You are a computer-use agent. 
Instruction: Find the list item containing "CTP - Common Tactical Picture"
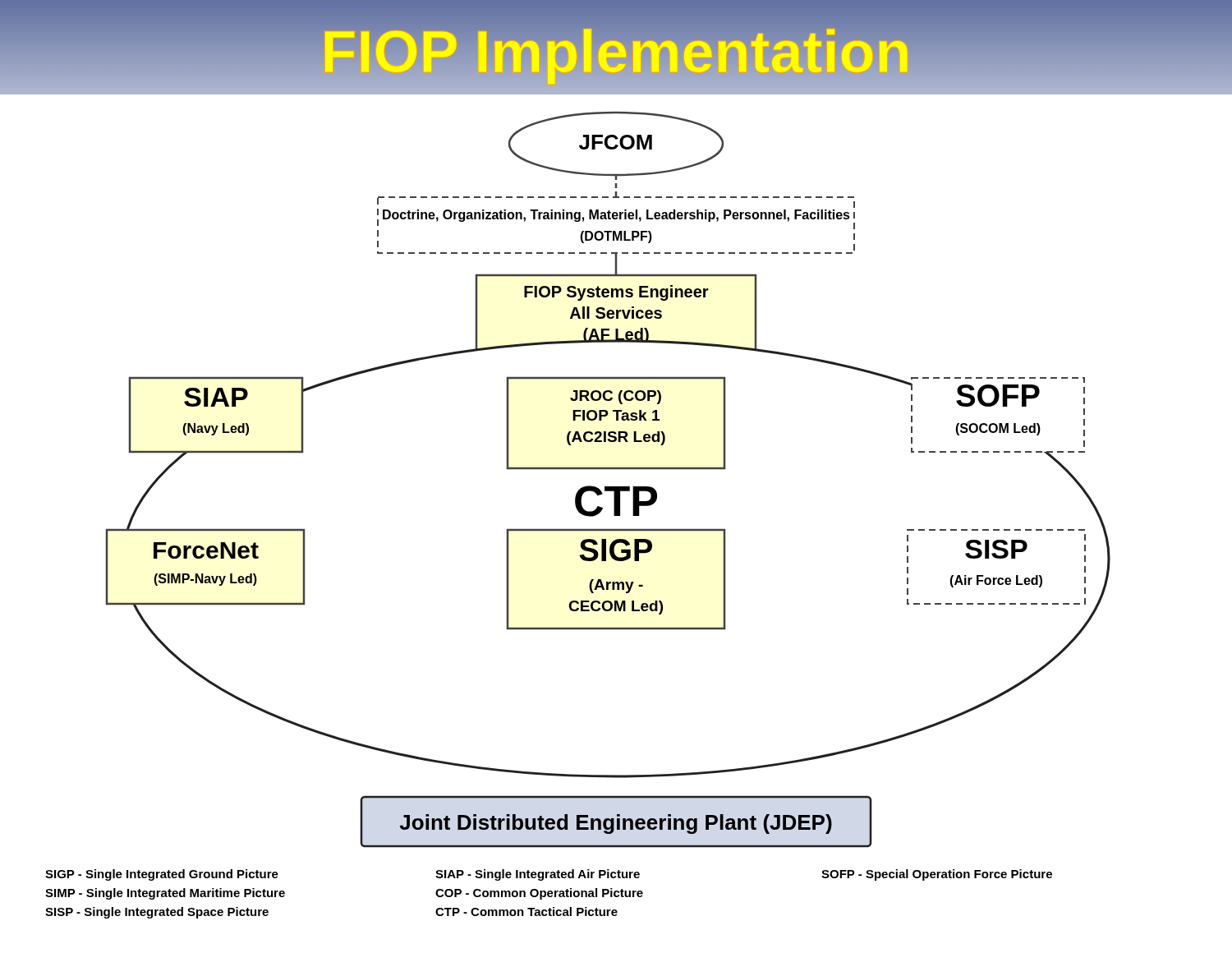tap(526, 911)
